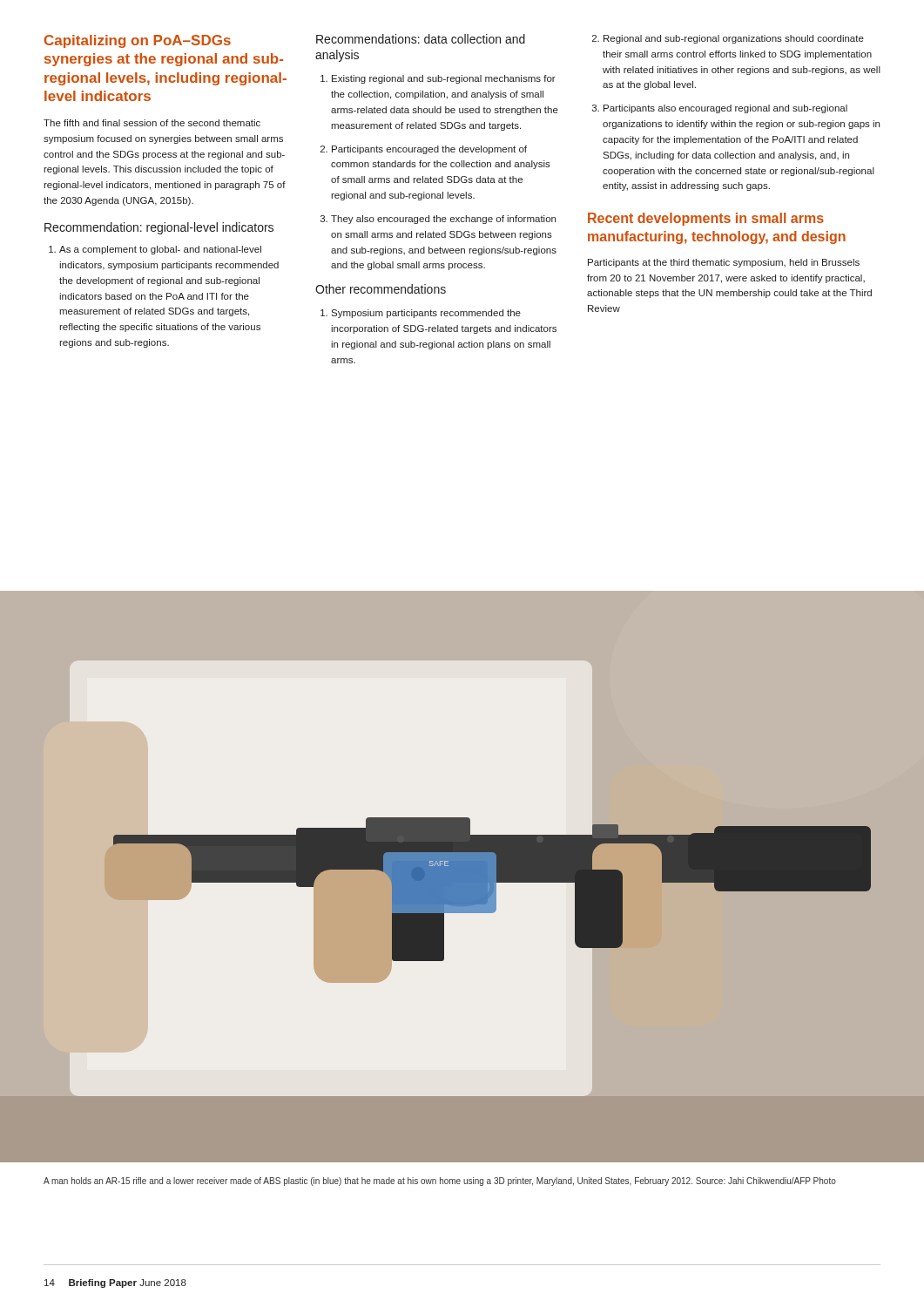Image resolution: width=924 pixels, height=1307 pixels.
Task: Find the region starting "They also encouraged the exchange of information"
Action: pyautogui.click(x=444, y=242)
